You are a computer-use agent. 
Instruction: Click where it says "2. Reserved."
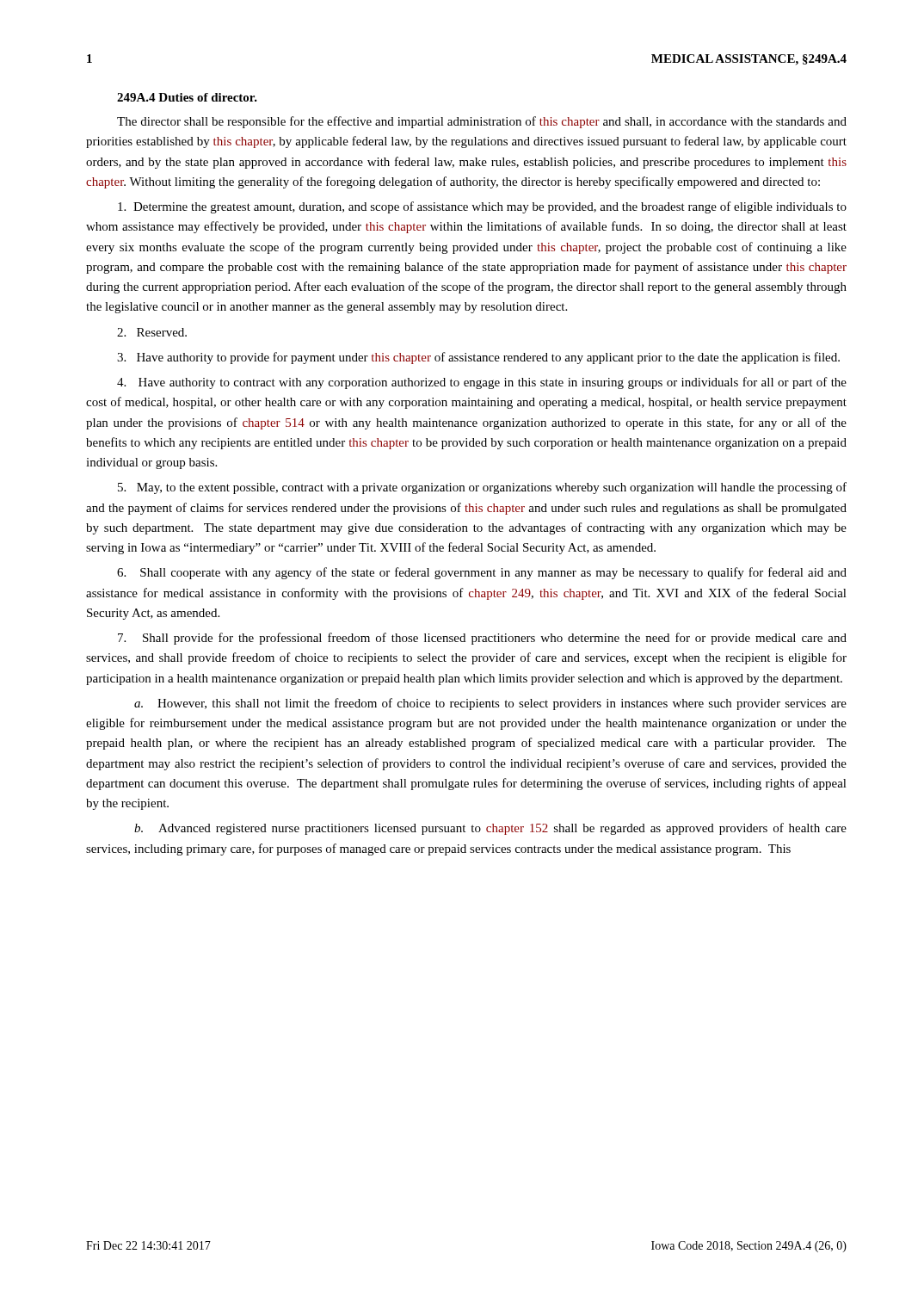(x=152, y=332)
